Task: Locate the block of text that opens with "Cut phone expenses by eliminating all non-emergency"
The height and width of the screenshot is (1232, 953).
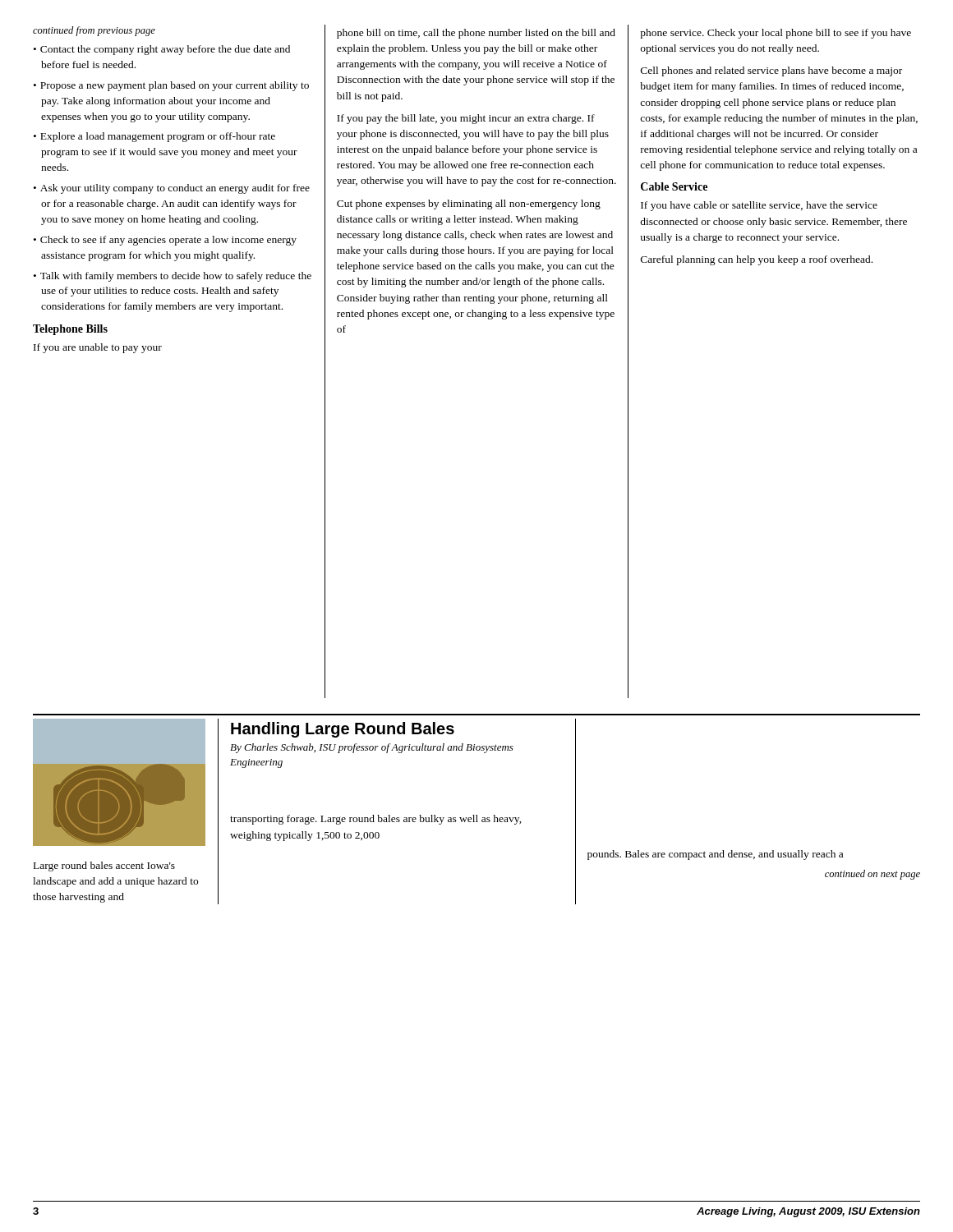Action: pos(476,266)
